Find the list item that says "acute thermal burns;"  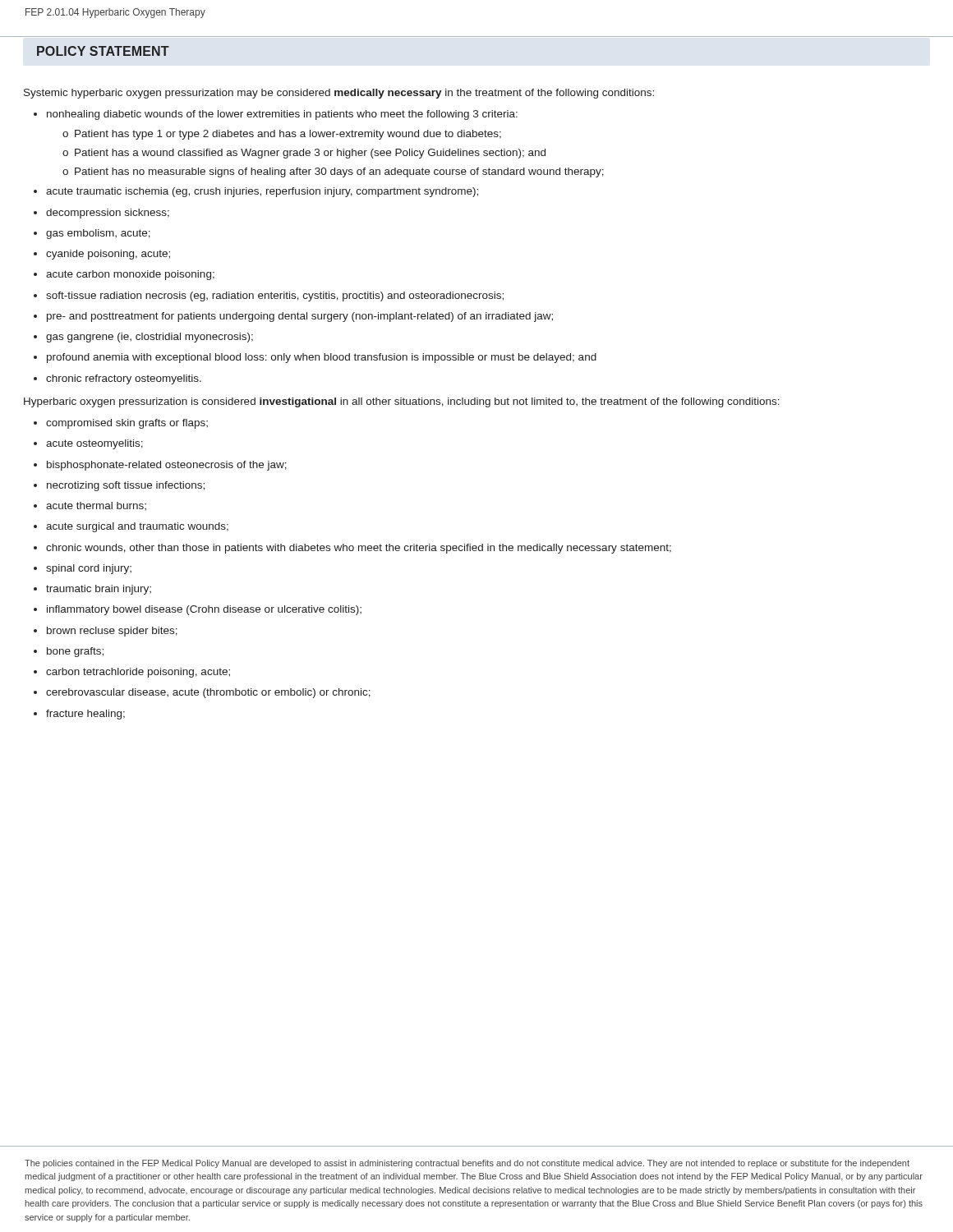coord(97,505)
